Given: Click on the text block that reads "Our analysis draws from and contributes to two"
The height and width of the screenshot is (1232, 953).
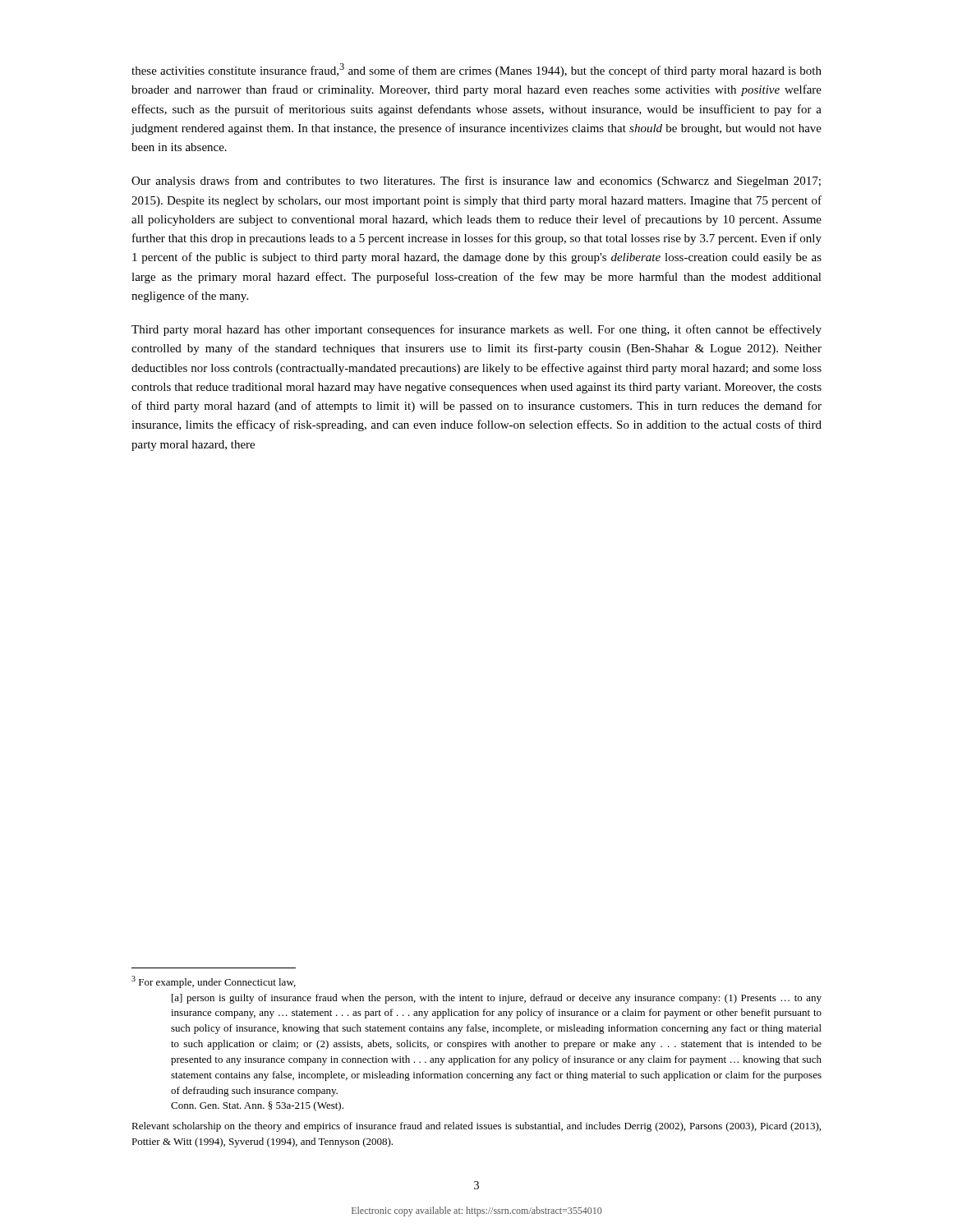Looking at the screenshot, I should (476, 238).
